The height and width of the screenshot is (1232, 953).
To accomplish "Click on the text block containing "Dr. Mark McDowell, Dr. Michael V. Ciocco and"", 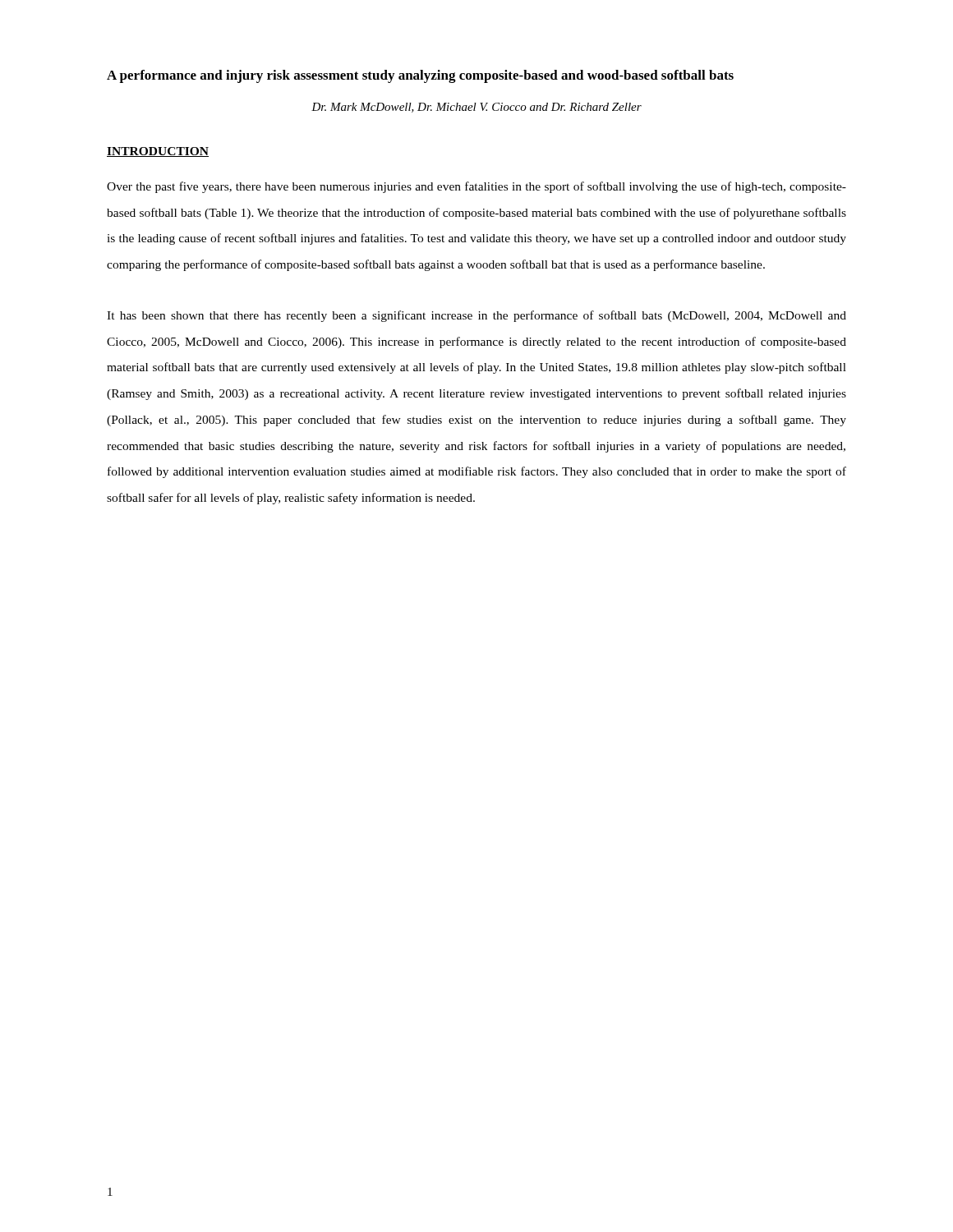I will 476,107.
